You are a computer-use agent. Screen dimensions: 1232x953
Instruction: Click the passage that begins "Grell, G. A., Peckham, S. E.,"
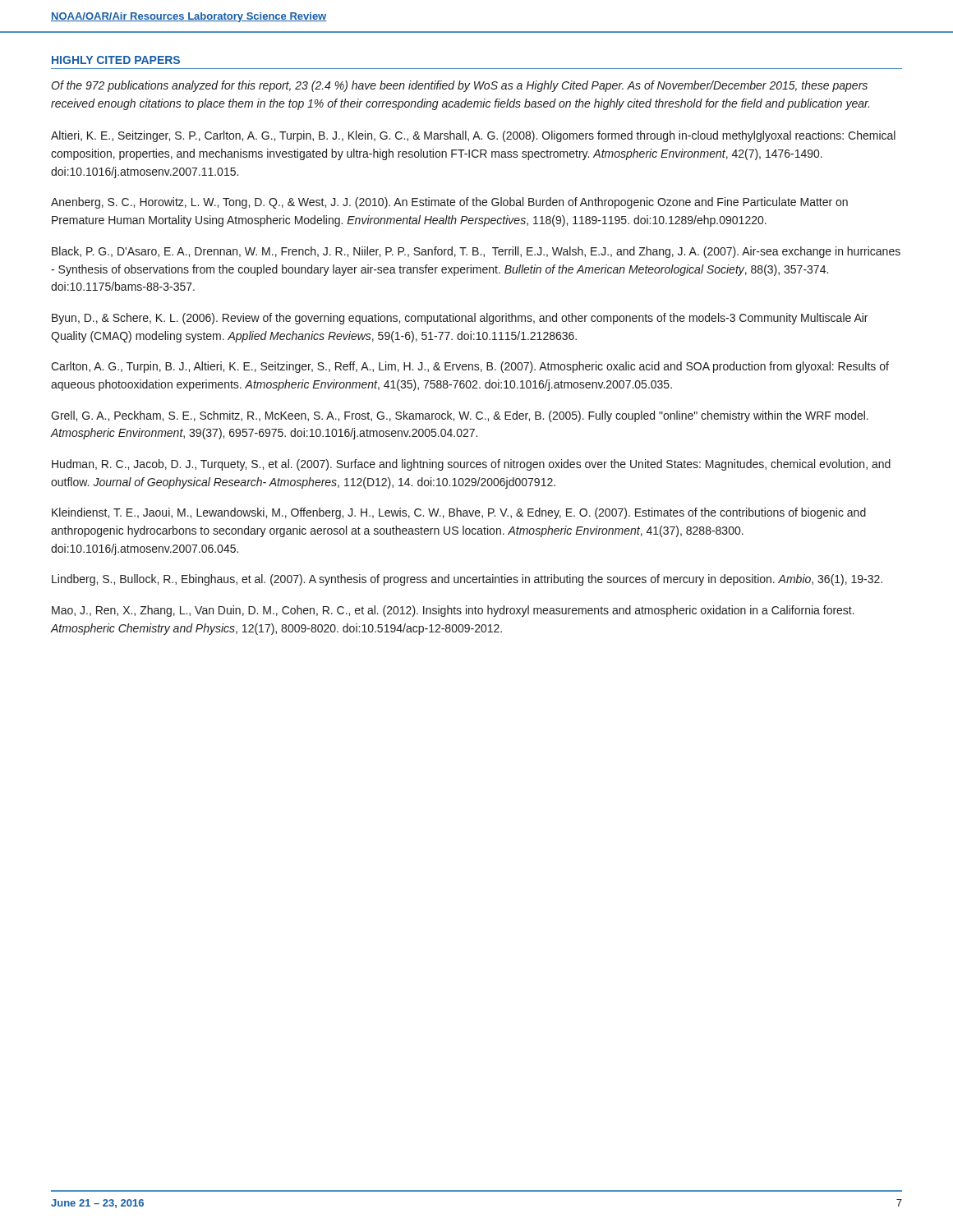[460, 424]
